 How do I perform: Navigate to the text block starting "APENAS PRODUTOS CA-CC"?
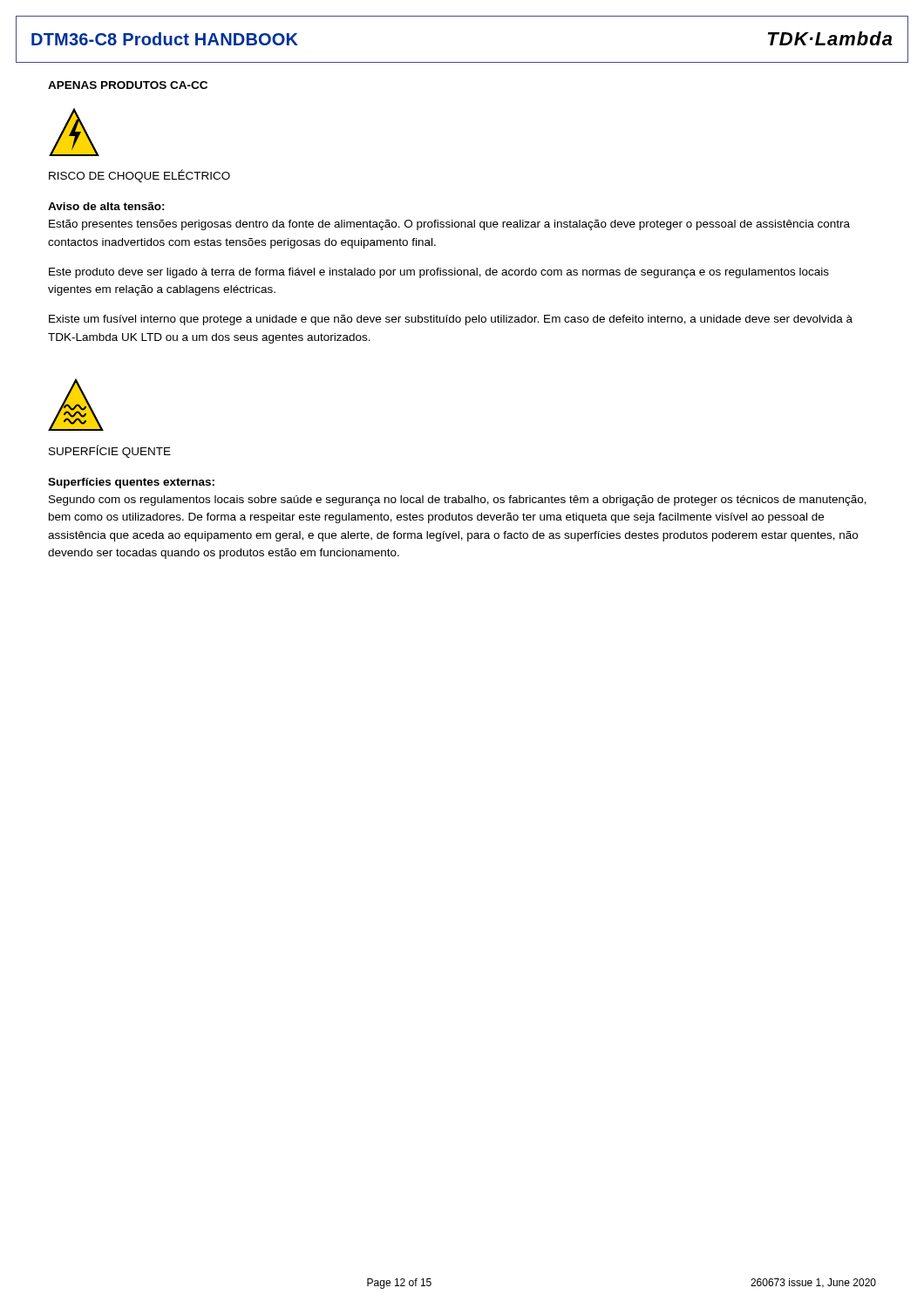pyautogui.click(x=128, y=85)
